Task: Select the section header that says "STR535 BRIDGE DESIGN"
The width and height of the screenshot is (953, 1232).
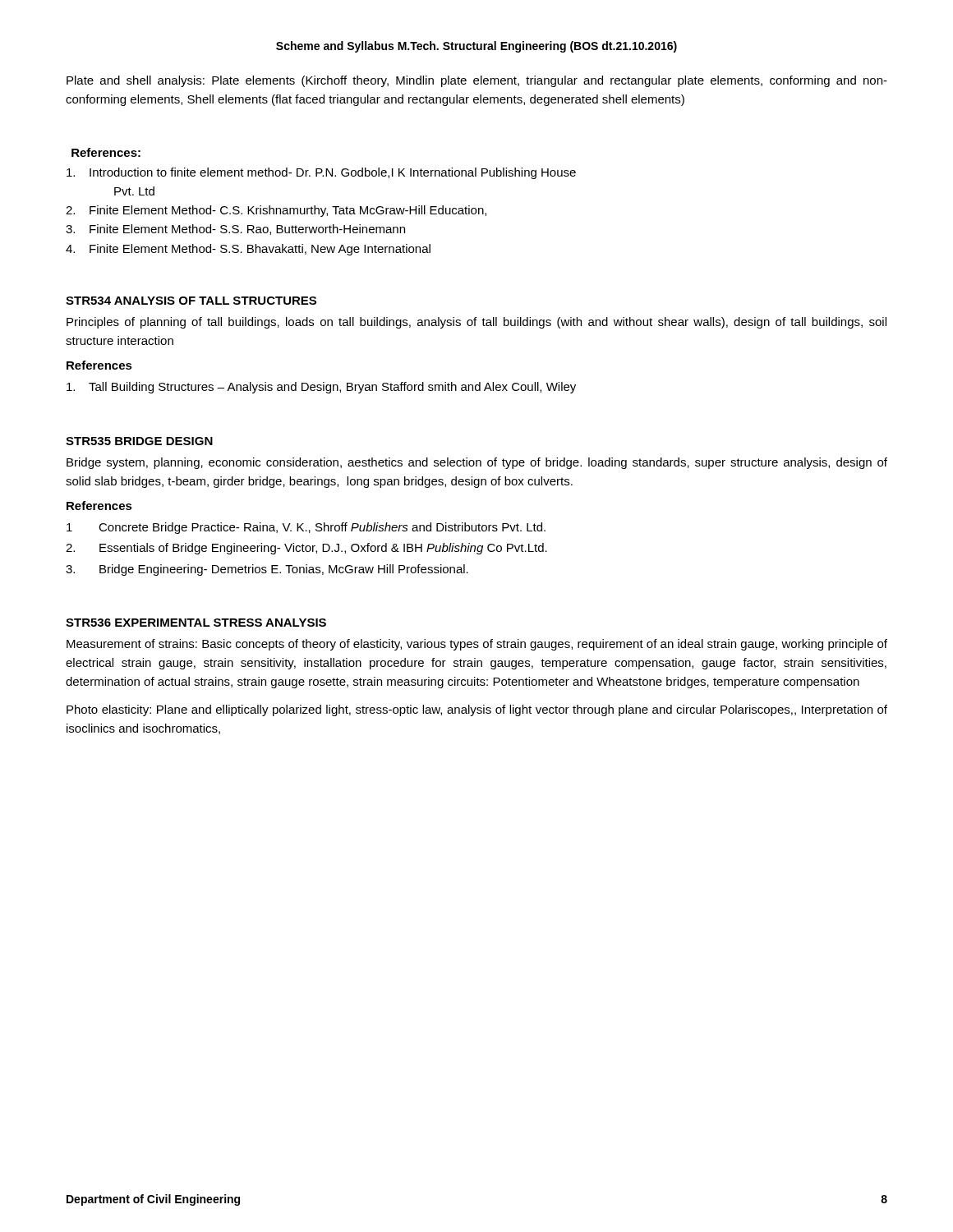Action: (139, 440)
